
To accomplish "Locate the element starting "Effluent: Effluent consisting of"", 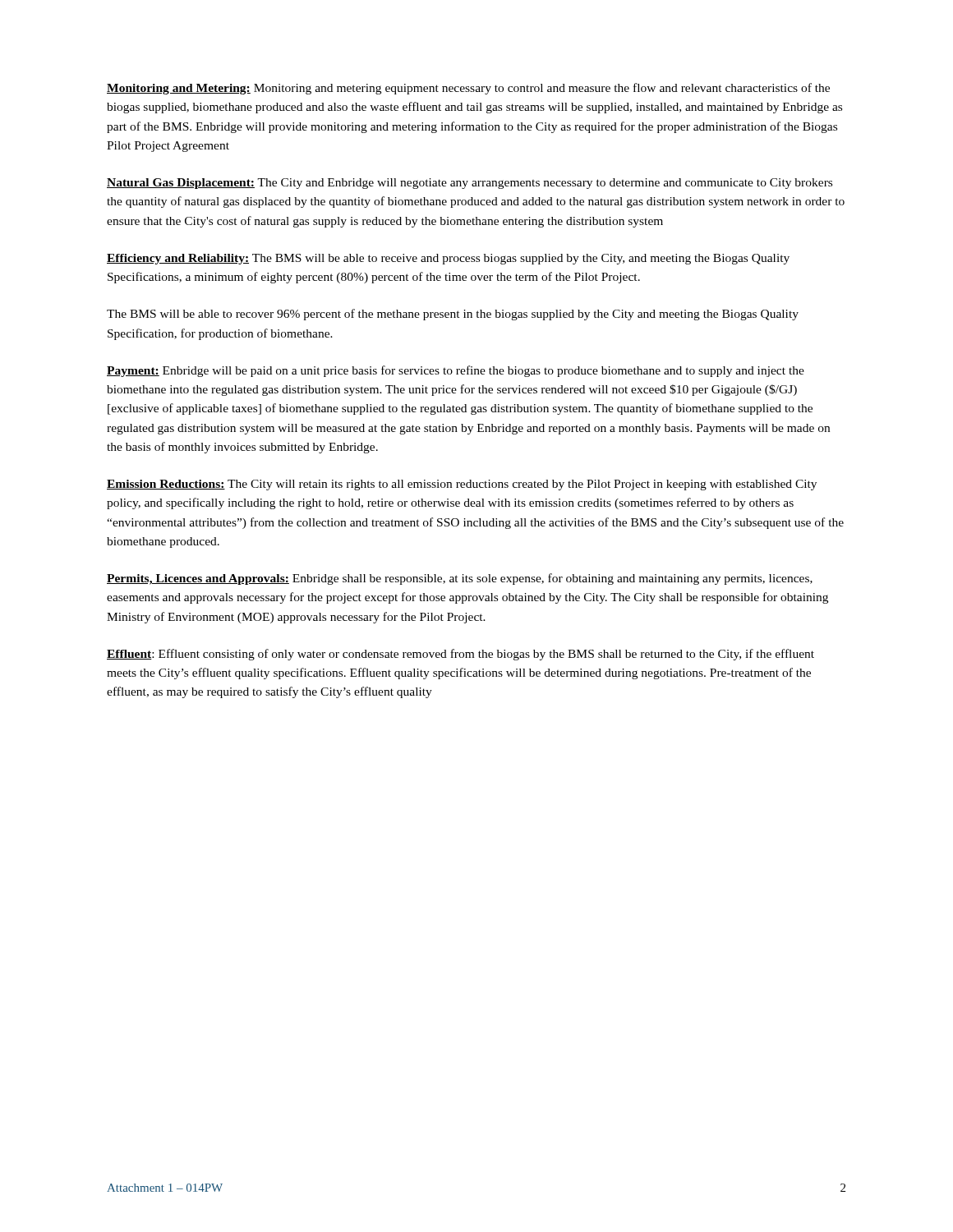I will pos(461,672).
